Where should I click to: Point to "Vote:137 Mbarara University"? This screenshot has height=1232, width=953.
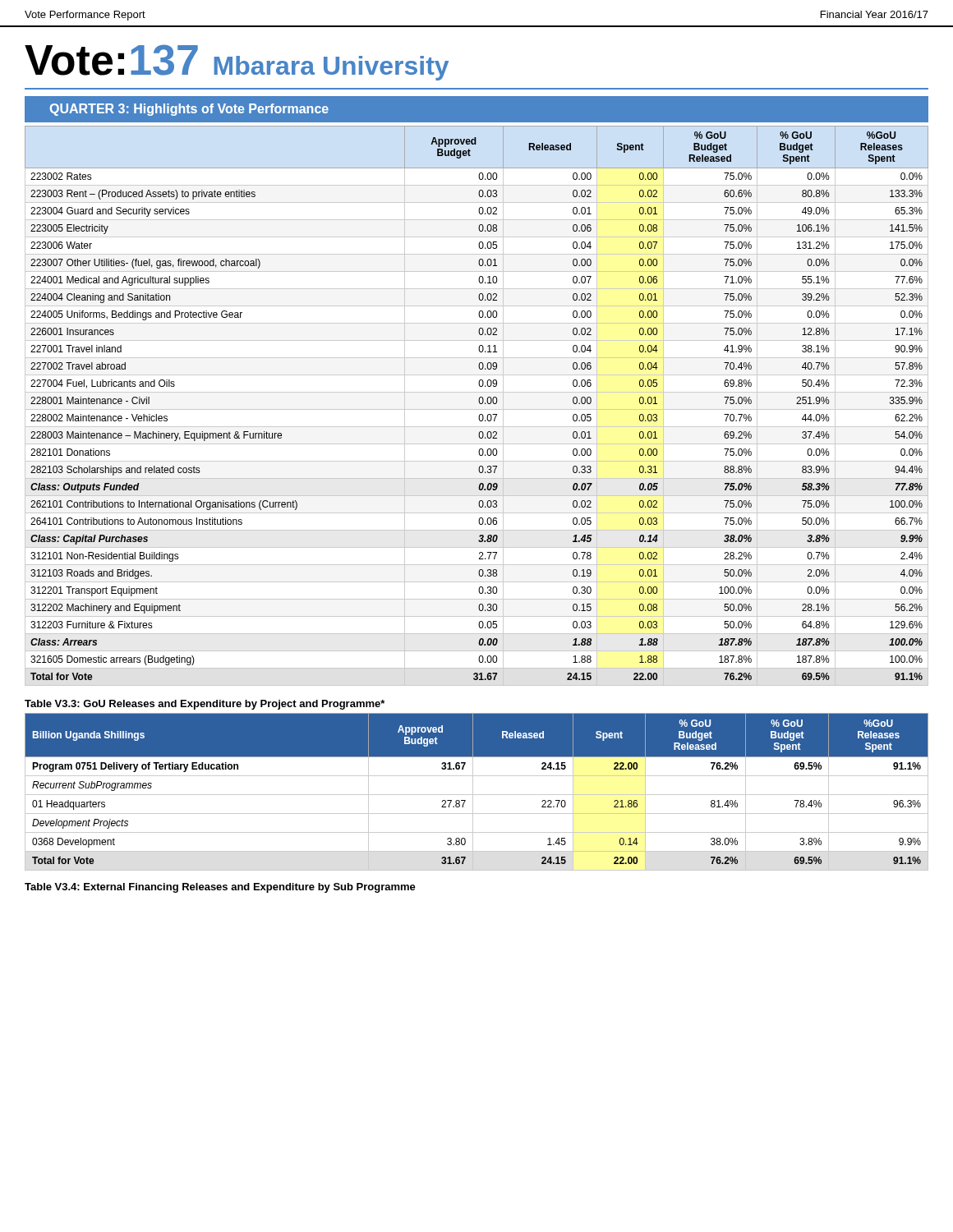coord(237,60)
